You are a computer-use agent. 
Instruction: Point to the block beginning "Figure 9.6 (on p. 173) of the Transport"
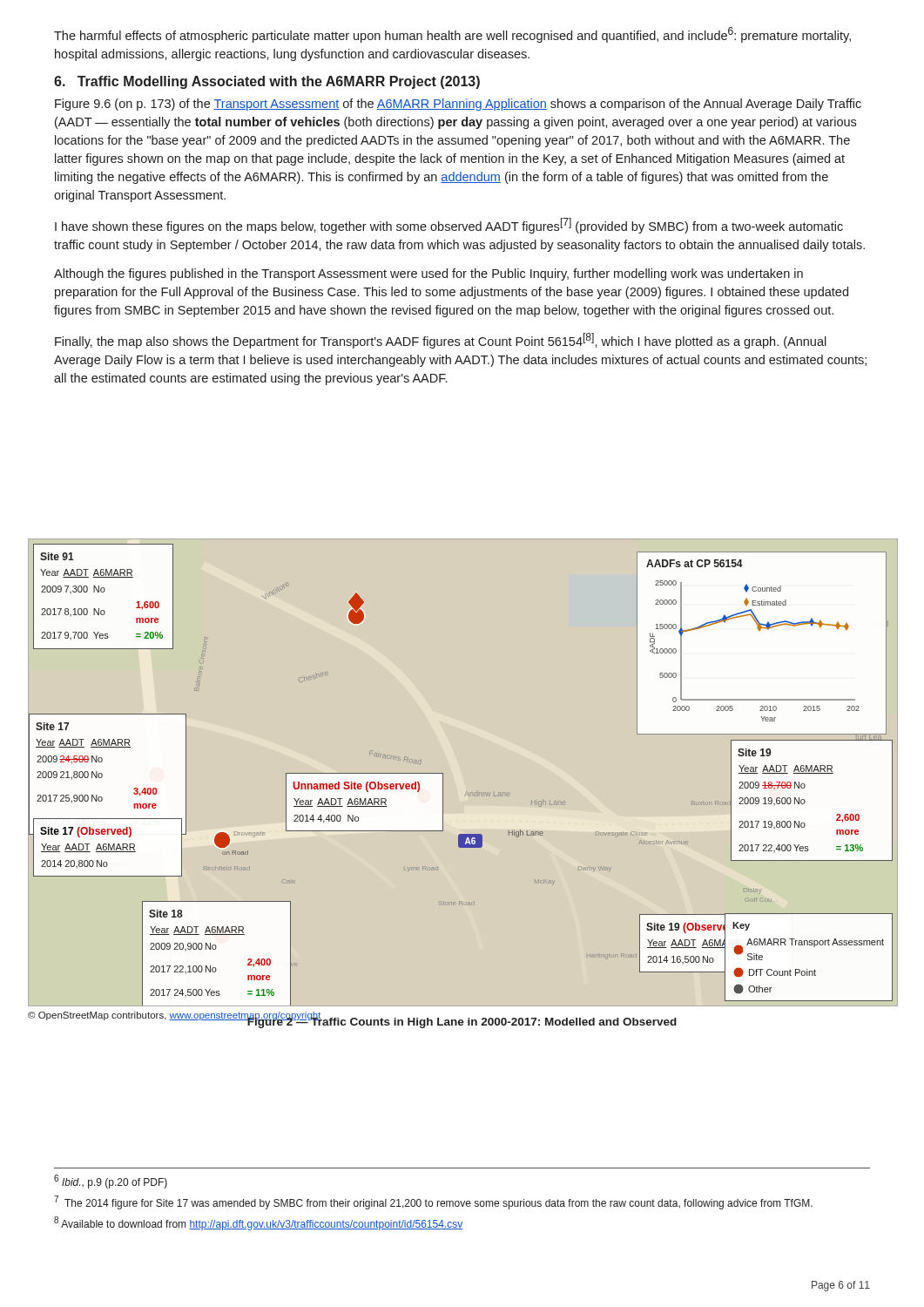(458, 149)
